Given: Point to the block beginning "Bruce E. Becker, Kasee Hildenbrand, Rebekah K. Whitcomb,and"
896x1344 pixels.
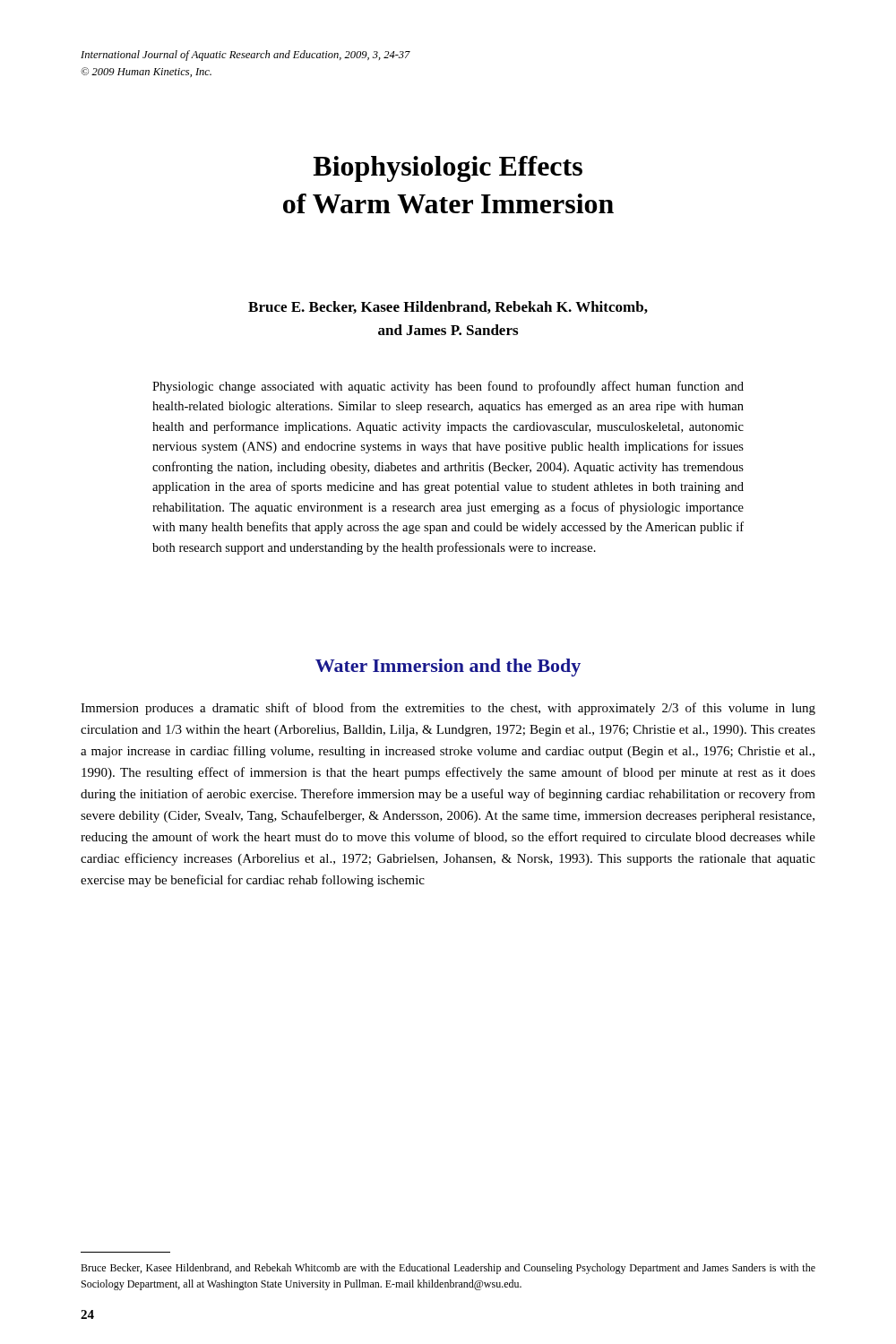Looking at the screenshot, I should coord(448,319).
